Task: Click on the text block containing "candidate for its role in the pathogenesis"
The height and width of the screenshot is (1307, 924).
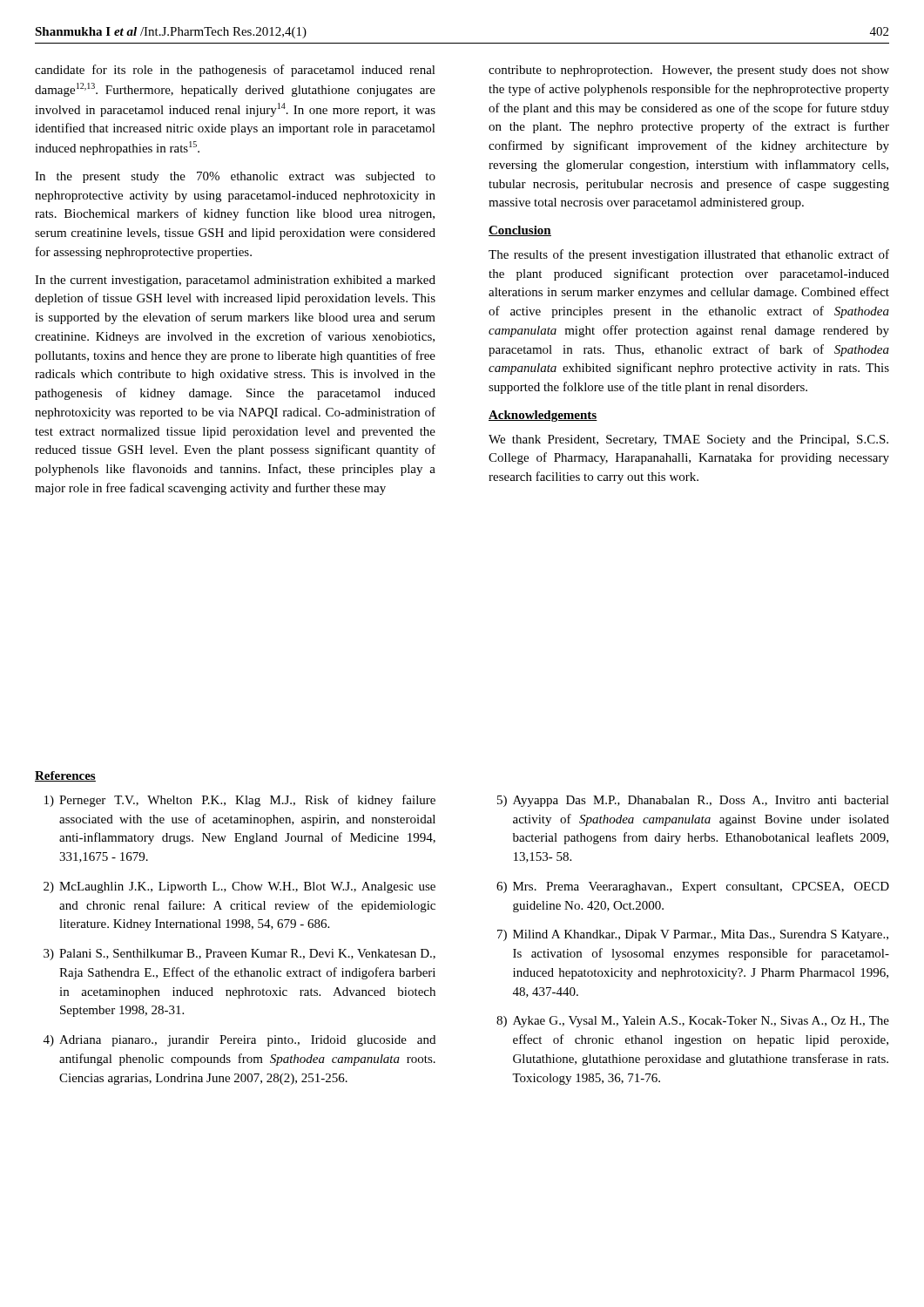Action: coord(235,110)
